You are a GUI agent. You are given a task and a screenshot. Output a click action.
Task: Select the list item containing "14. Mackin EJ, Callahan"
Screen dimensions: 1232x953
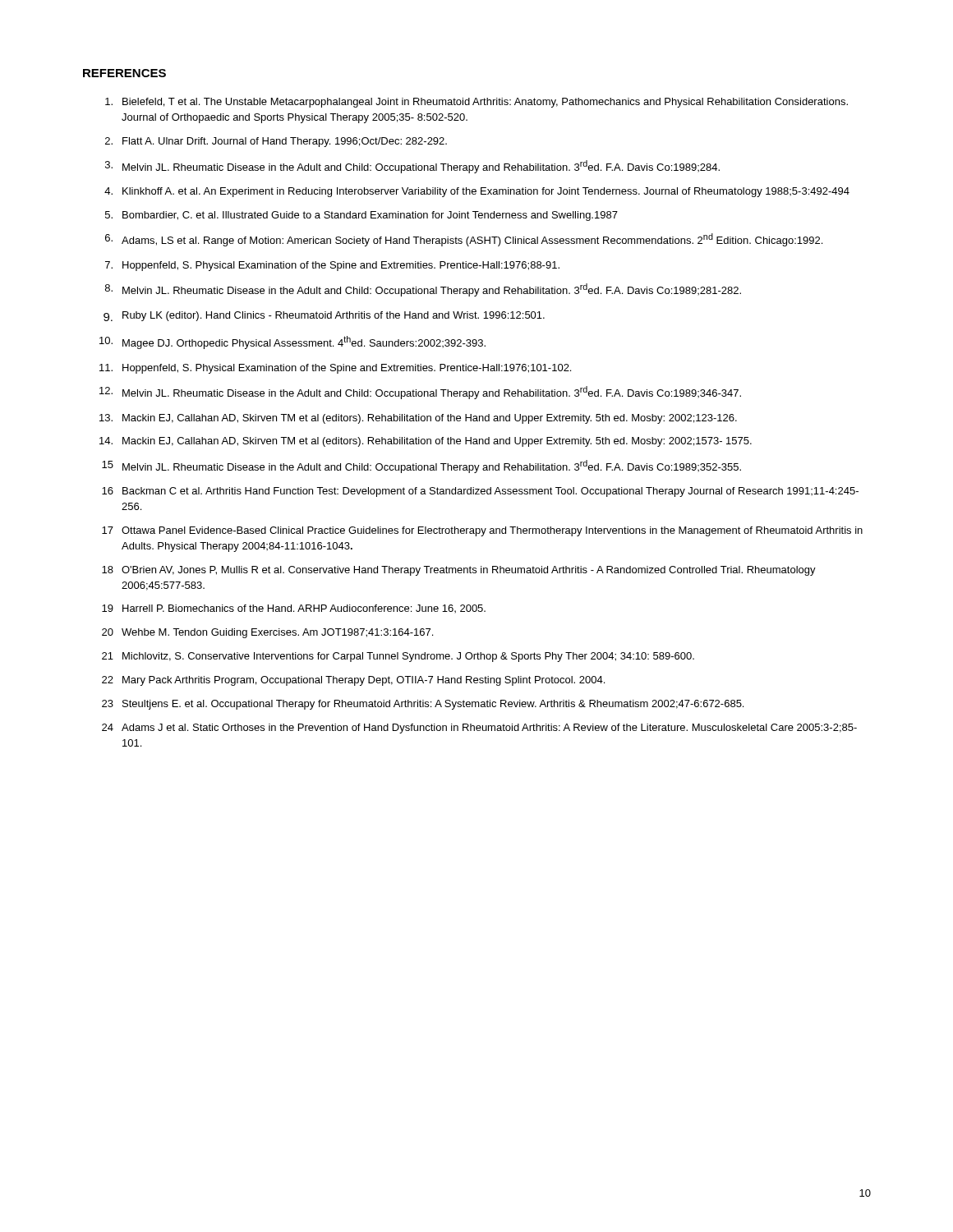coord(476,442)
